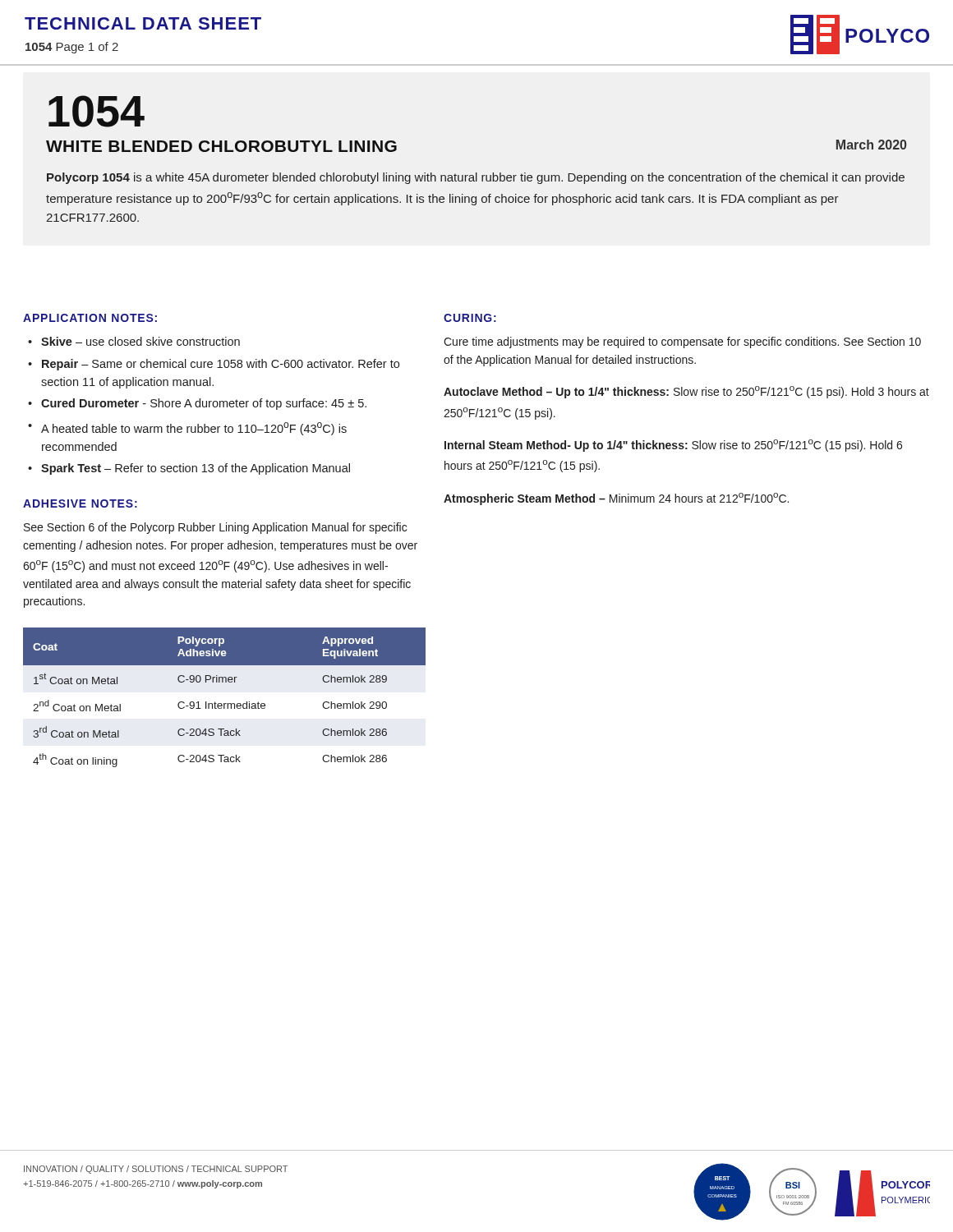The image size is (953, 1232).
Task: Point to the block beginning "Cured Durometer - Shore A durometer of top"
Action: pyautogui.click(x=204, y=403)
